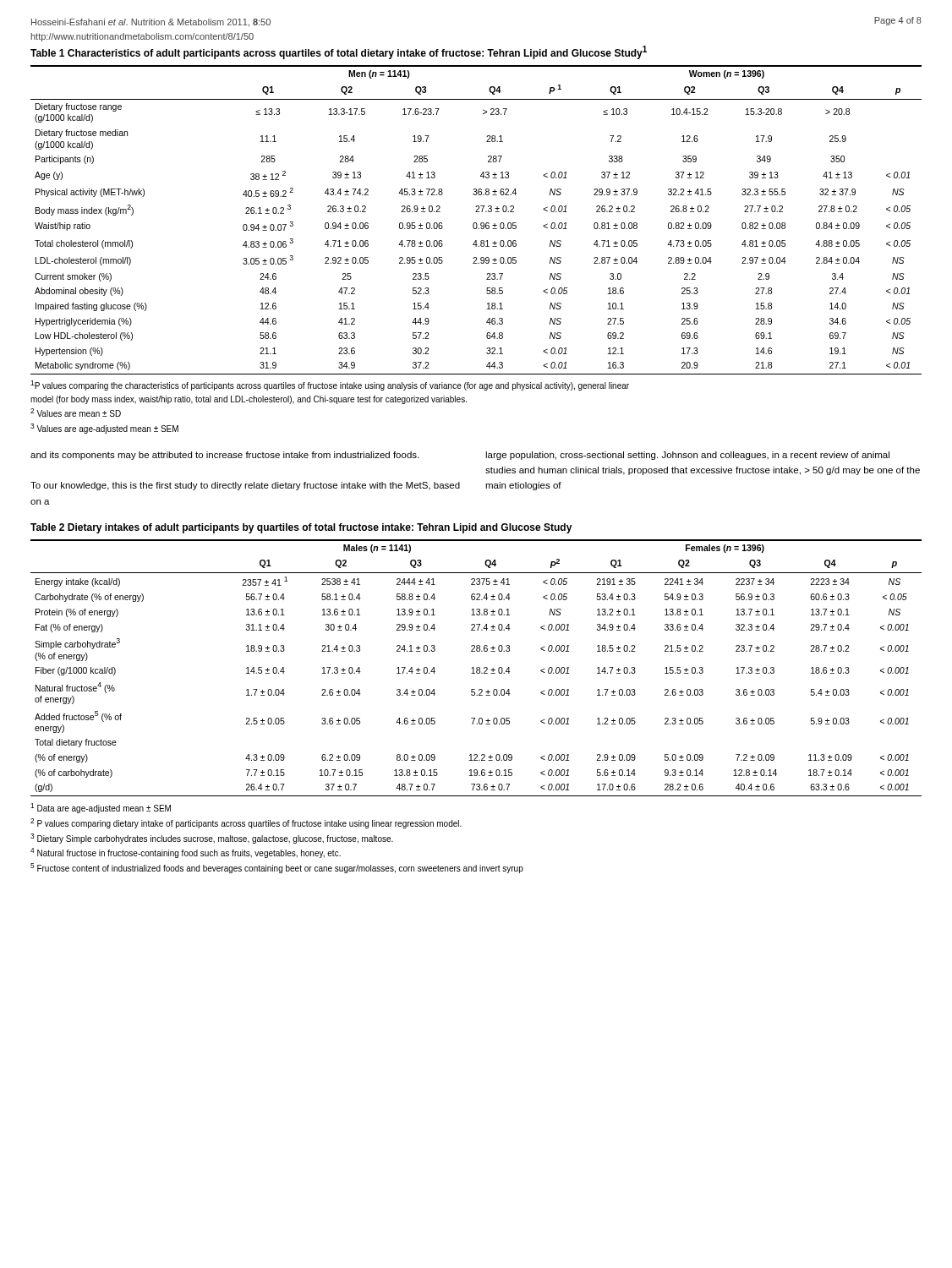Click on the table containing "17.3 ± 0.3"

(476, 668)
